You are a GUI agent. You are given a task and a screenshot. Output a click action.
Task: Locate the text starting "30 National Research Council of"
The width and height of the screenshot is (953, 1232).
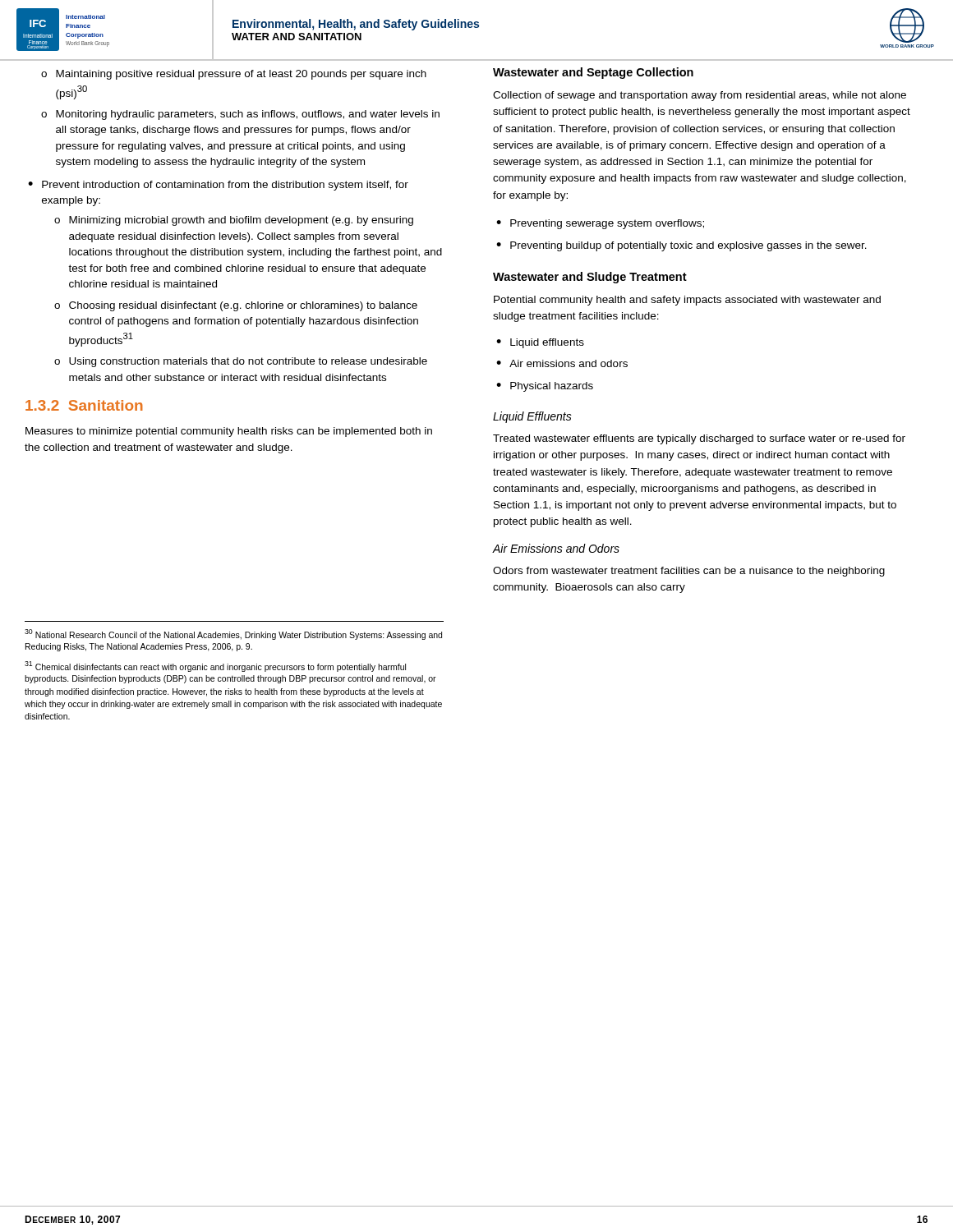point(234,639)
